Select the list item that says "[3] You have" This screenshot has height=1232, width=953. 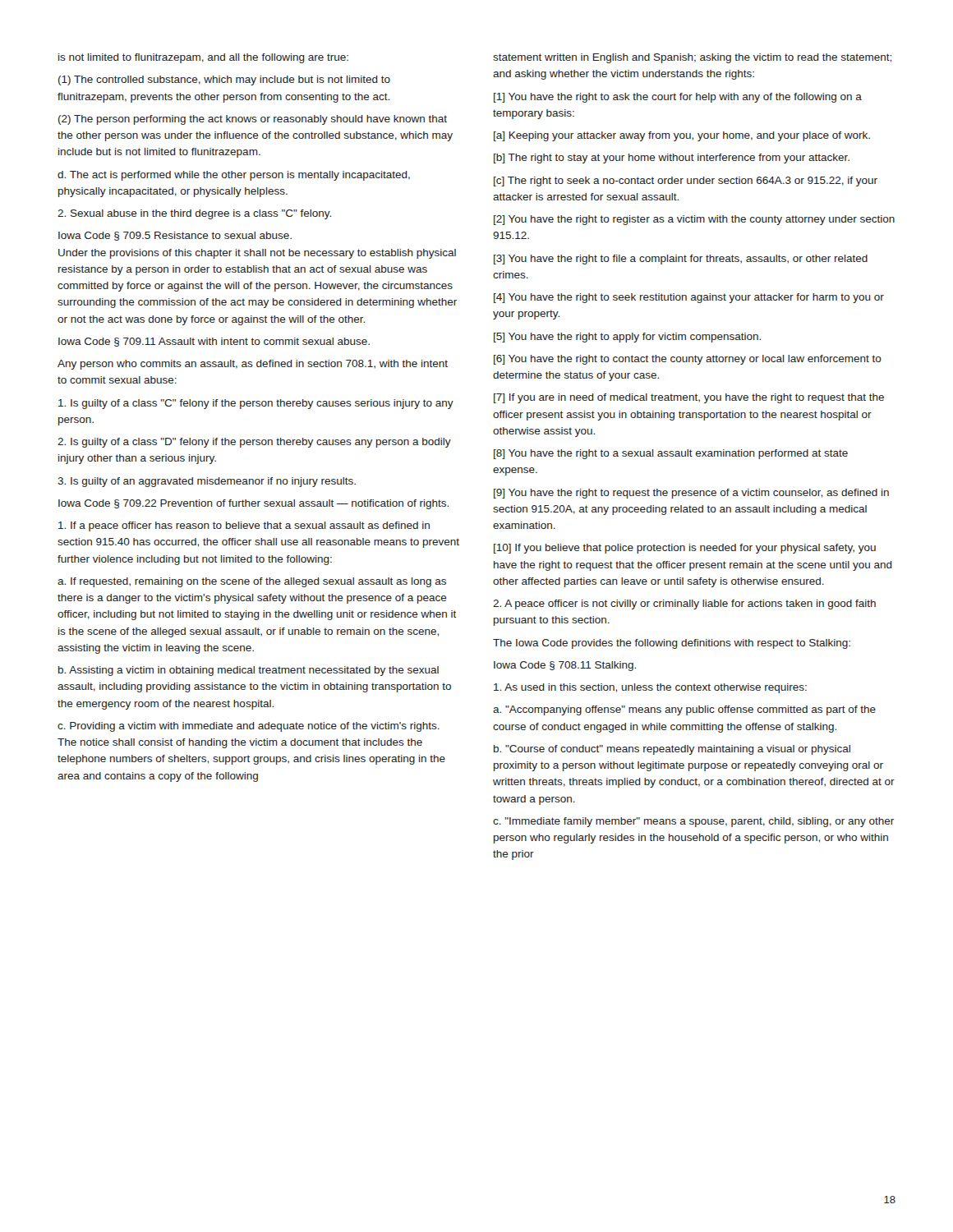[694, 267]
